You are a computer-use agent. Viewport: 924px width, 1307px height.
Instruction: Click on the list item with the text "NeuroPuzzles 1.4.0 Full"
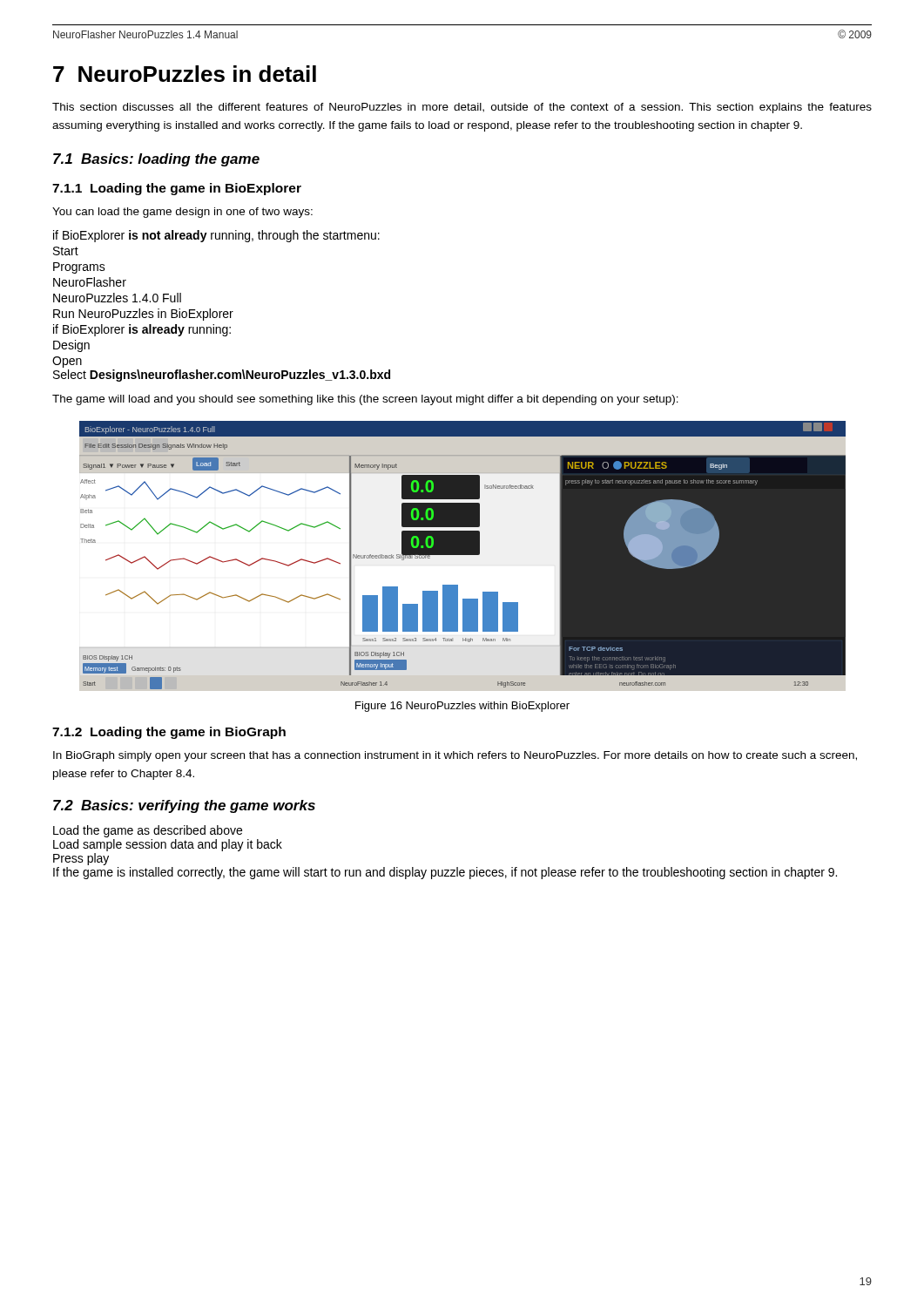pyautogui.click(x=117, y=298)
